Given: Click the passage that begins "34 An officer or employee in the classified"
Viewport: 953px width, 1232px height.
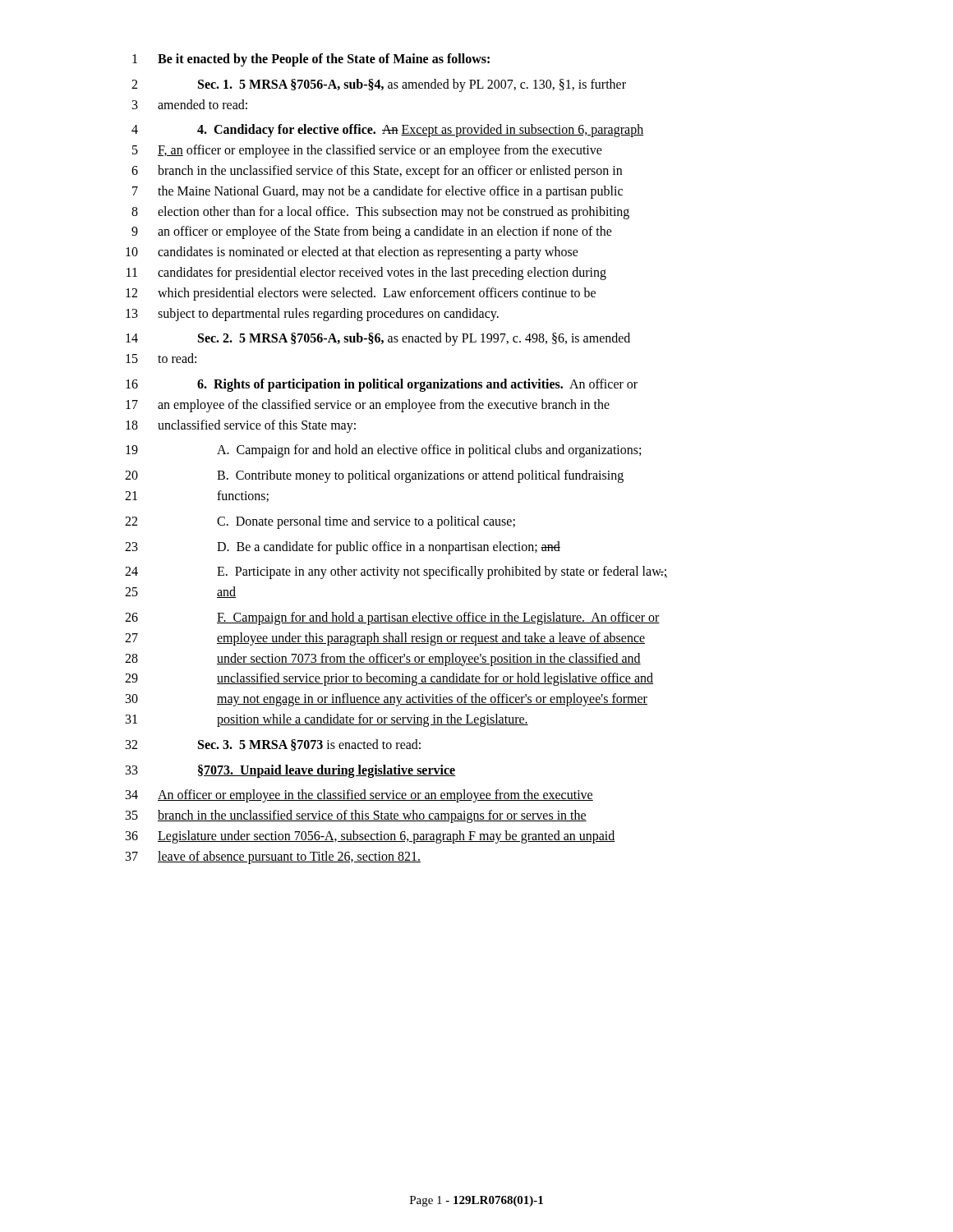Looking at the screenshot, I should click(x=485, y=826).
